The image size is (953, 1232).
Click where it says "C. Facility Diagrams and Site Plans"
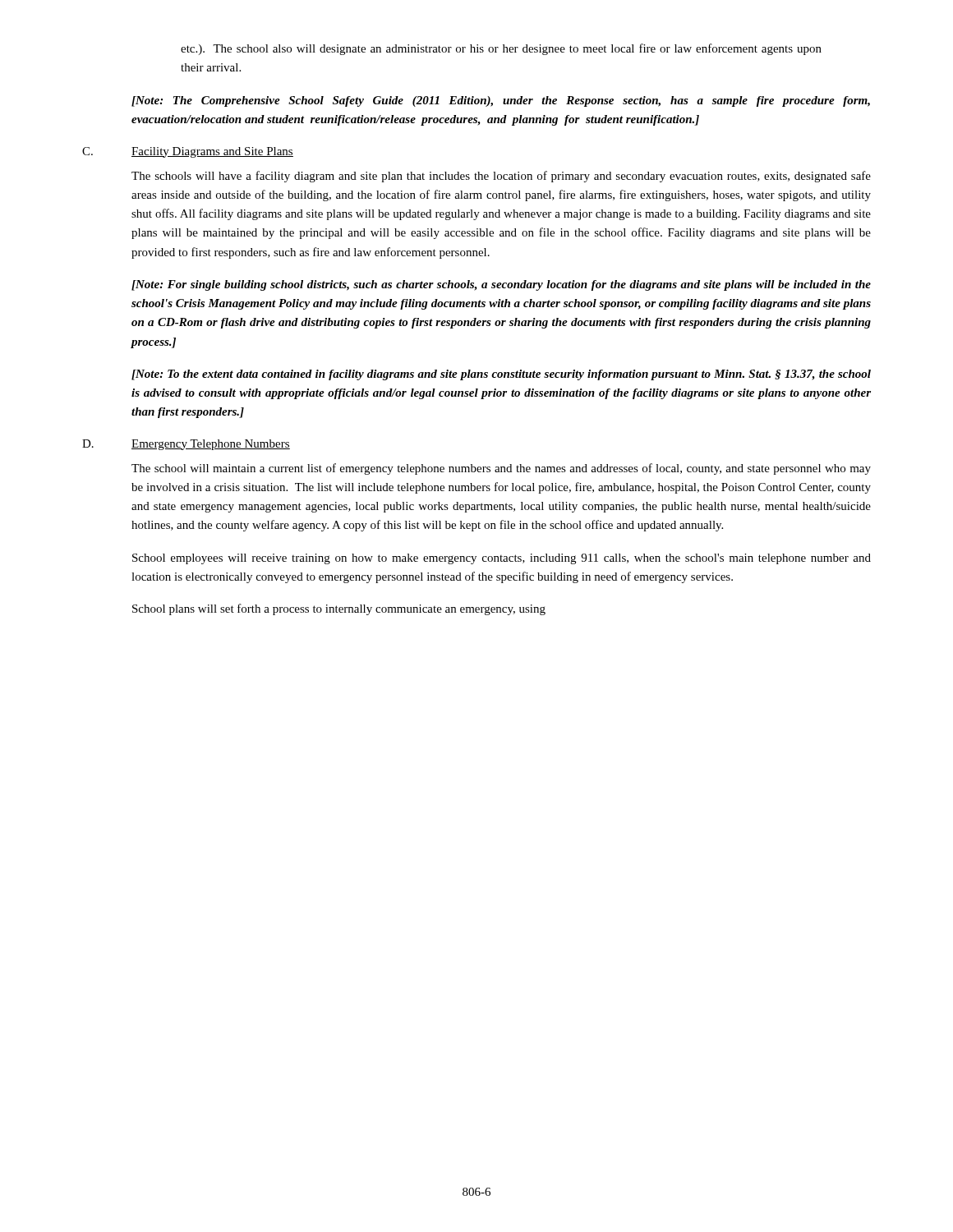pyautogui.click(x=188, y=152)
